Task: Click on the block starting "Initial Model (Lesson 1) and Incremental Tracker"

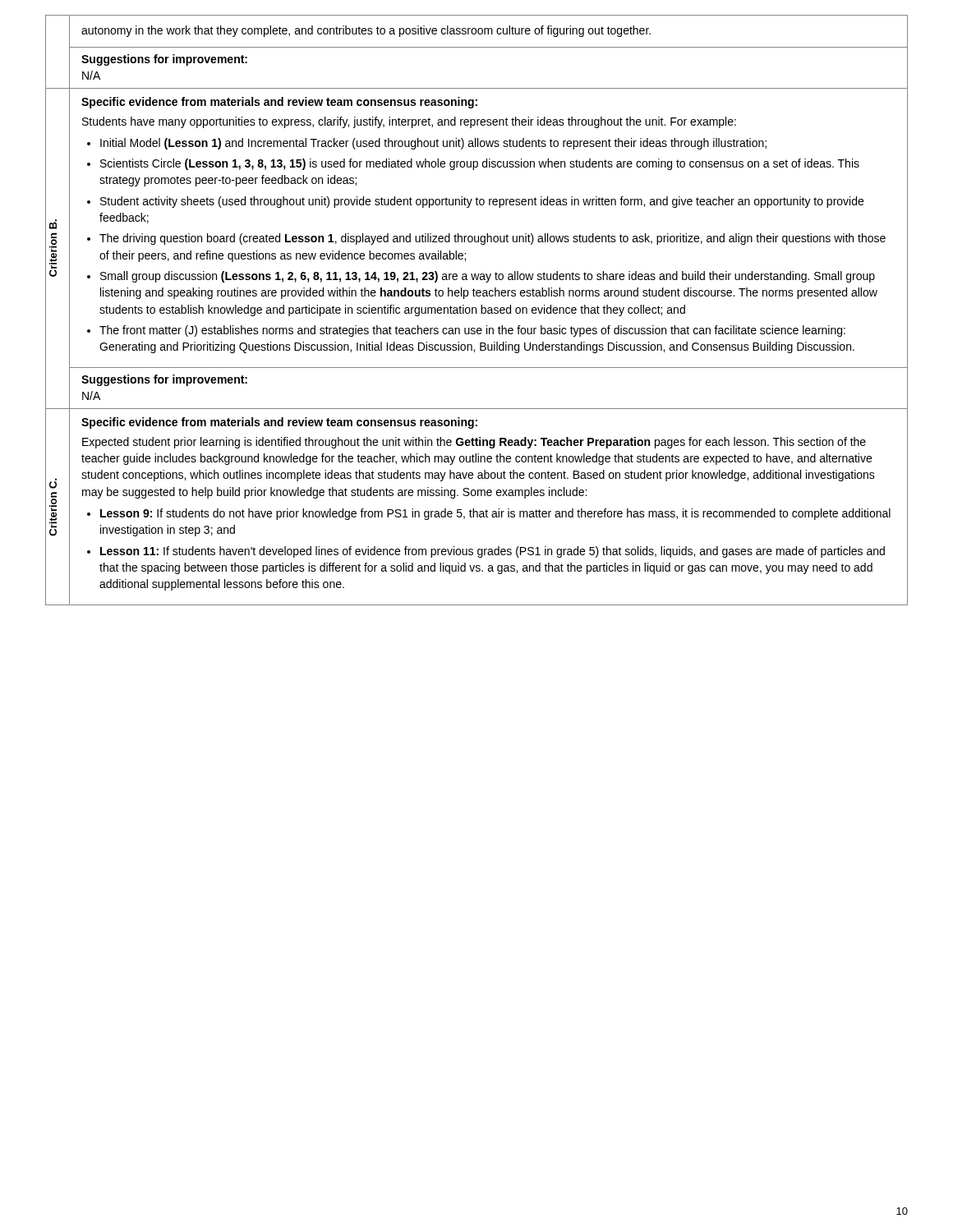Action: (x=433, y=143)
